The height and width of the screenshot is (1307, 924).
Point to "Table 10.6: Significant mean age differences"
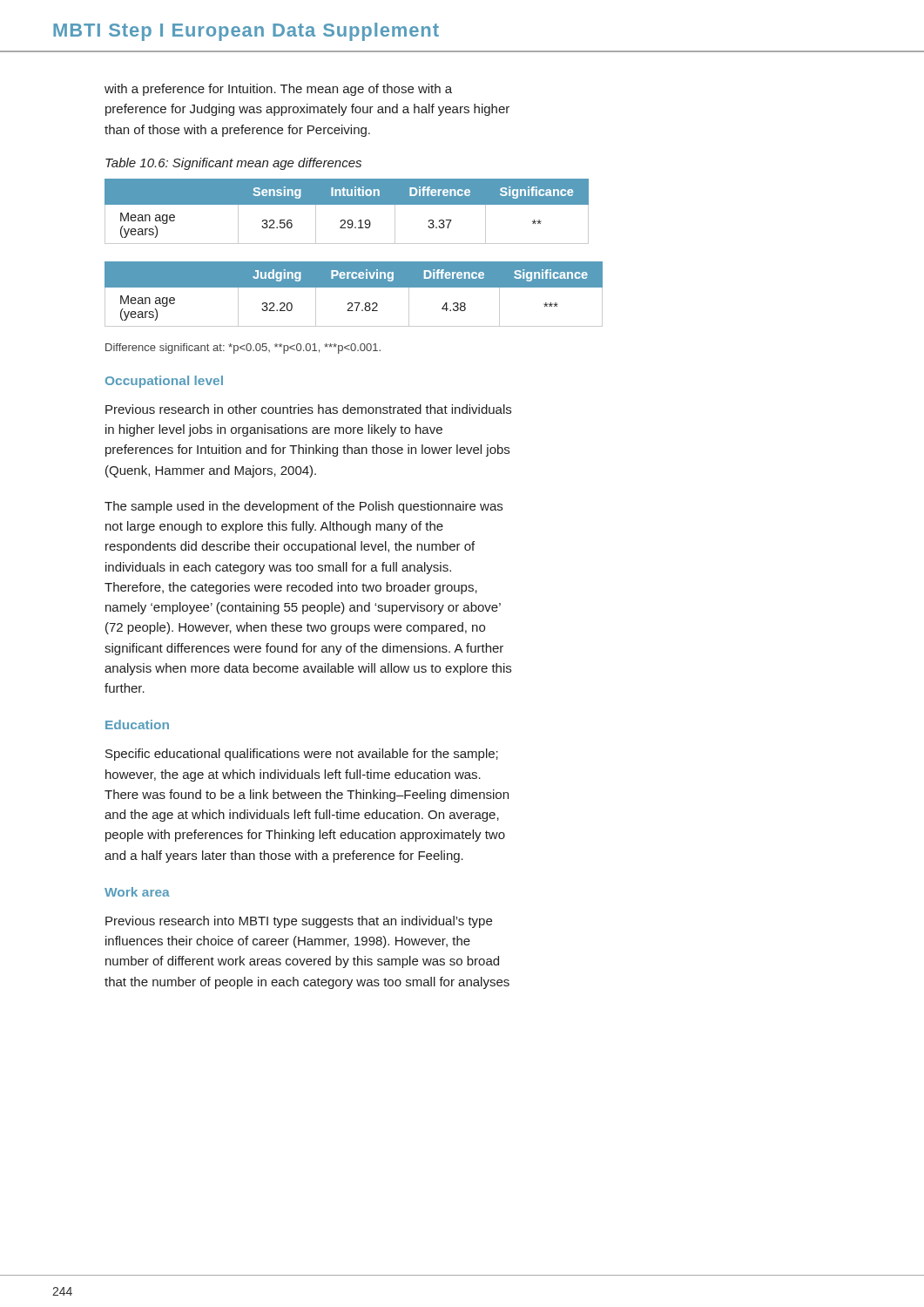[233, 162]
